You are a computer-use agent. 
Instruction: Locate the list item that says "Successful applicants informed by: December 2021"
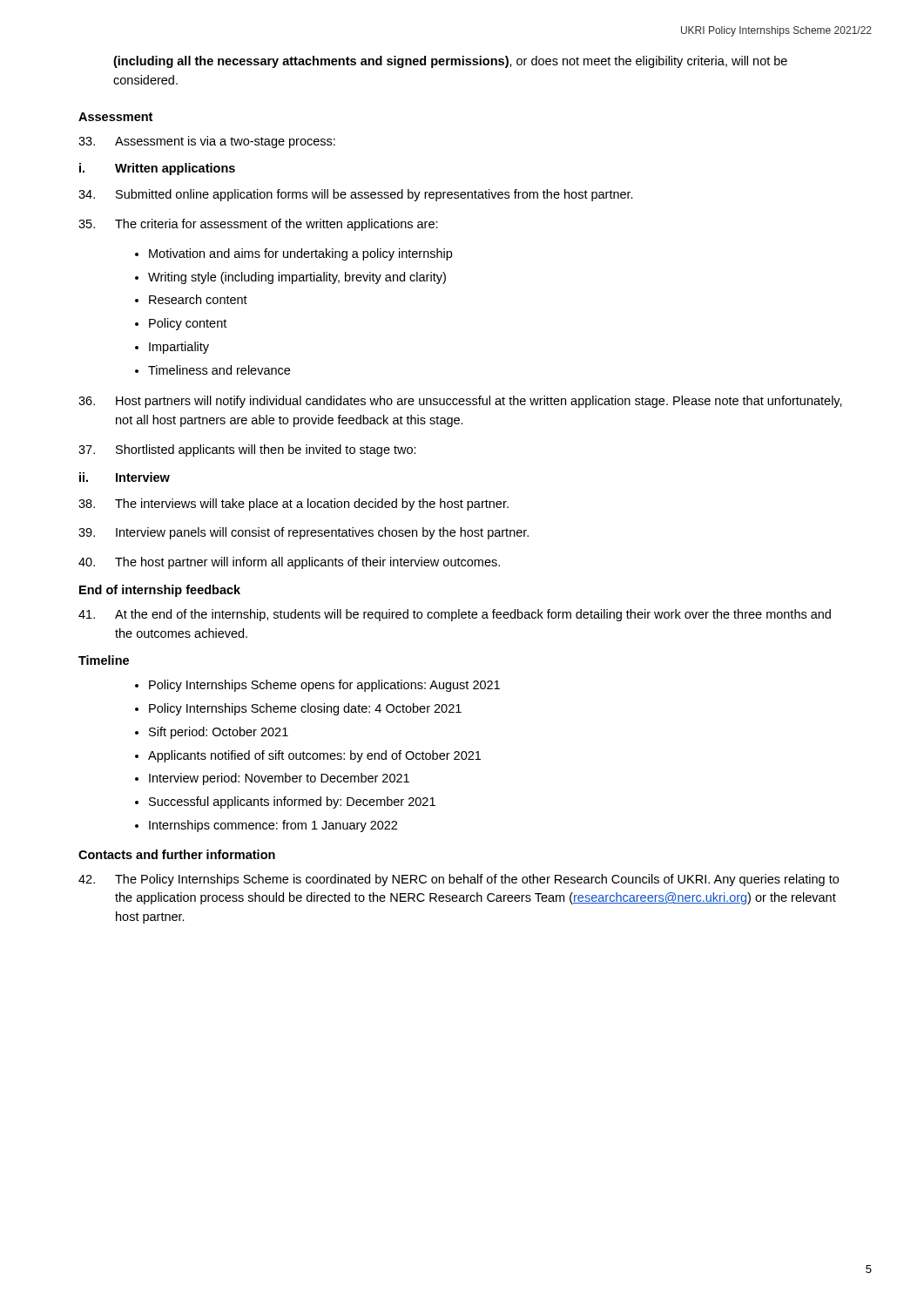pos(292,802)
